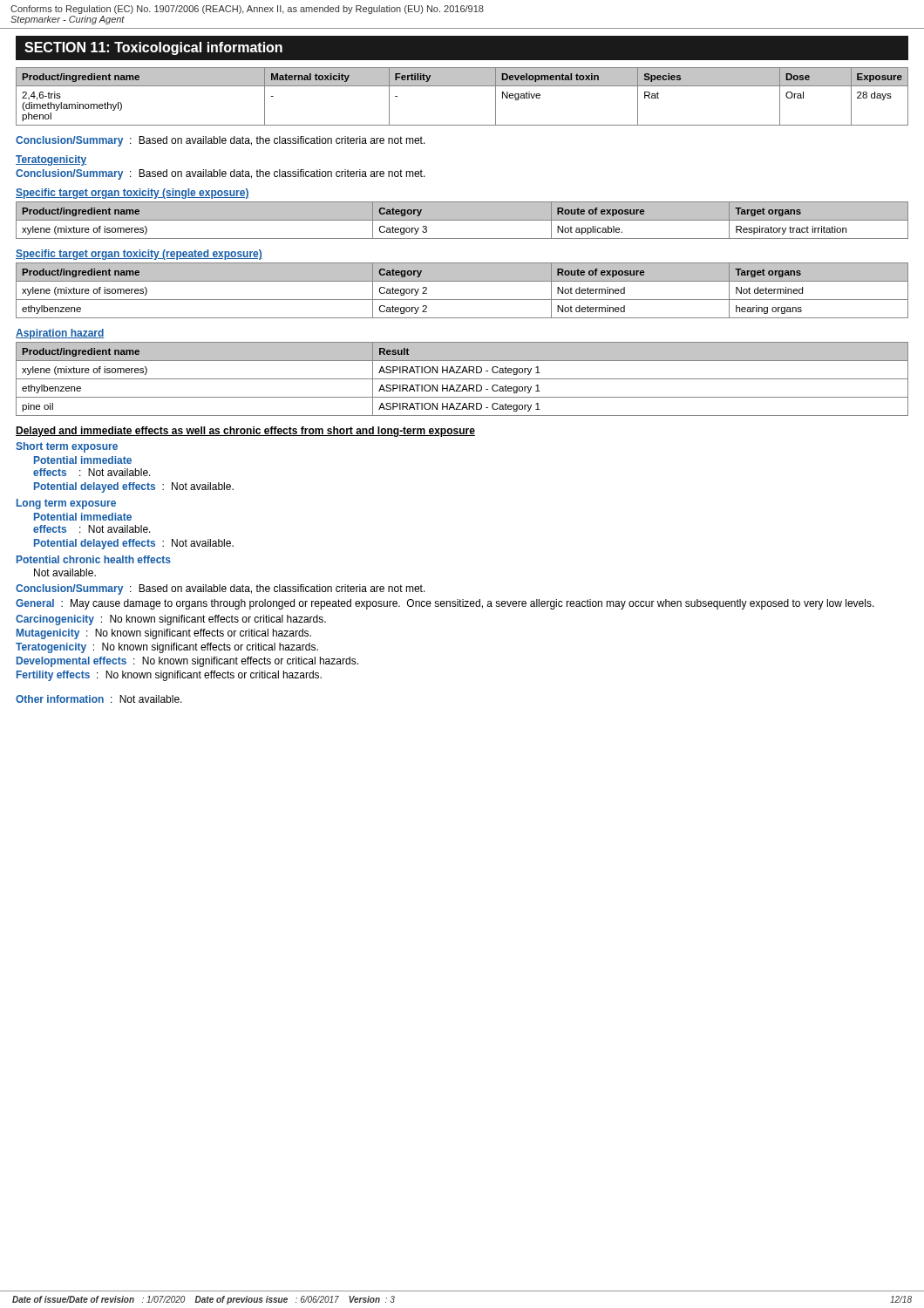This screenshot has width=924, height=1308.
Task: Find the block on this page that starts "Carcinogenicity : No"
Action: (x=171, y=619)
